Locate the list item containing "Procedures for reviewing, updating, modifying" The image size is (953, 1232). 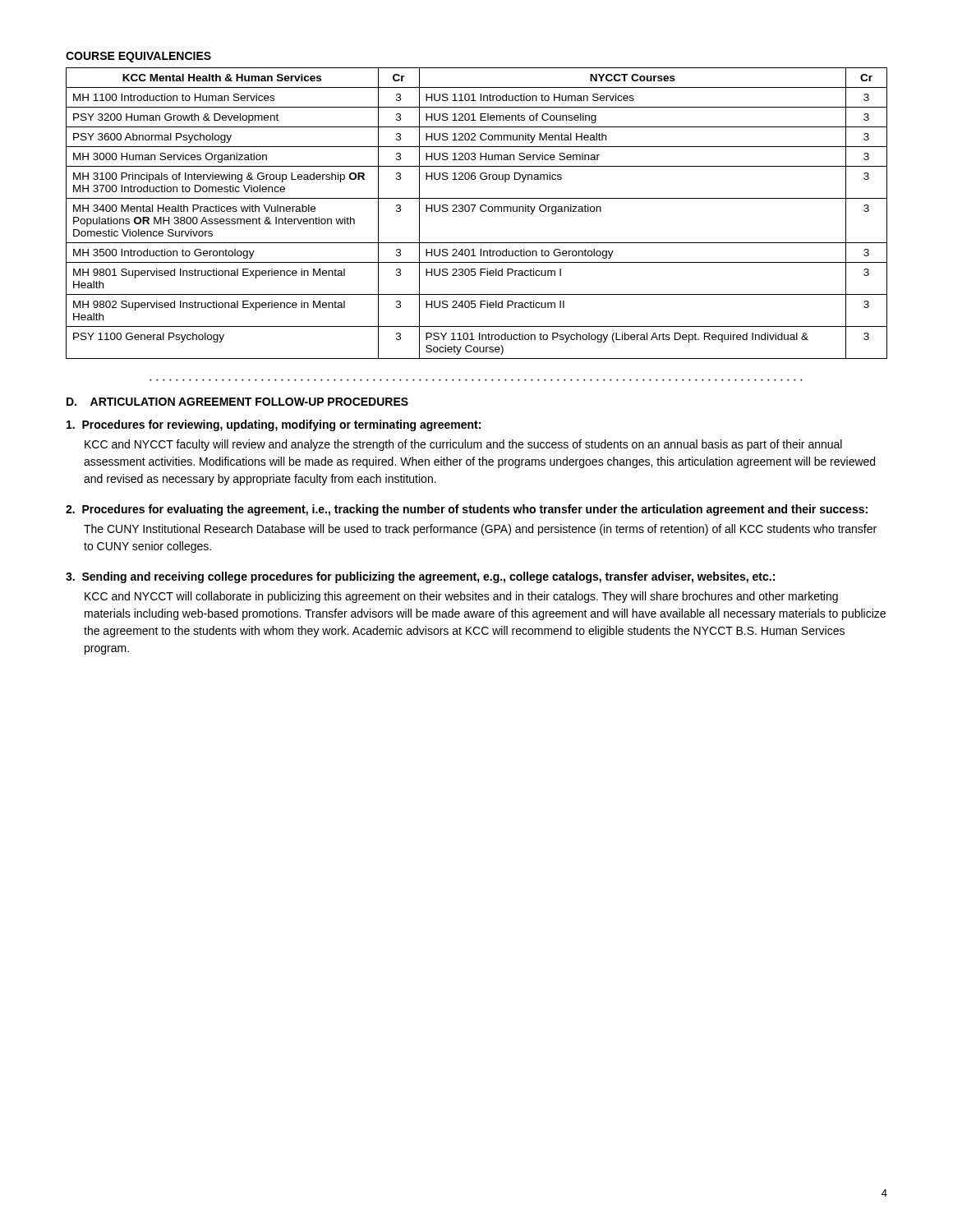[476, 453]
